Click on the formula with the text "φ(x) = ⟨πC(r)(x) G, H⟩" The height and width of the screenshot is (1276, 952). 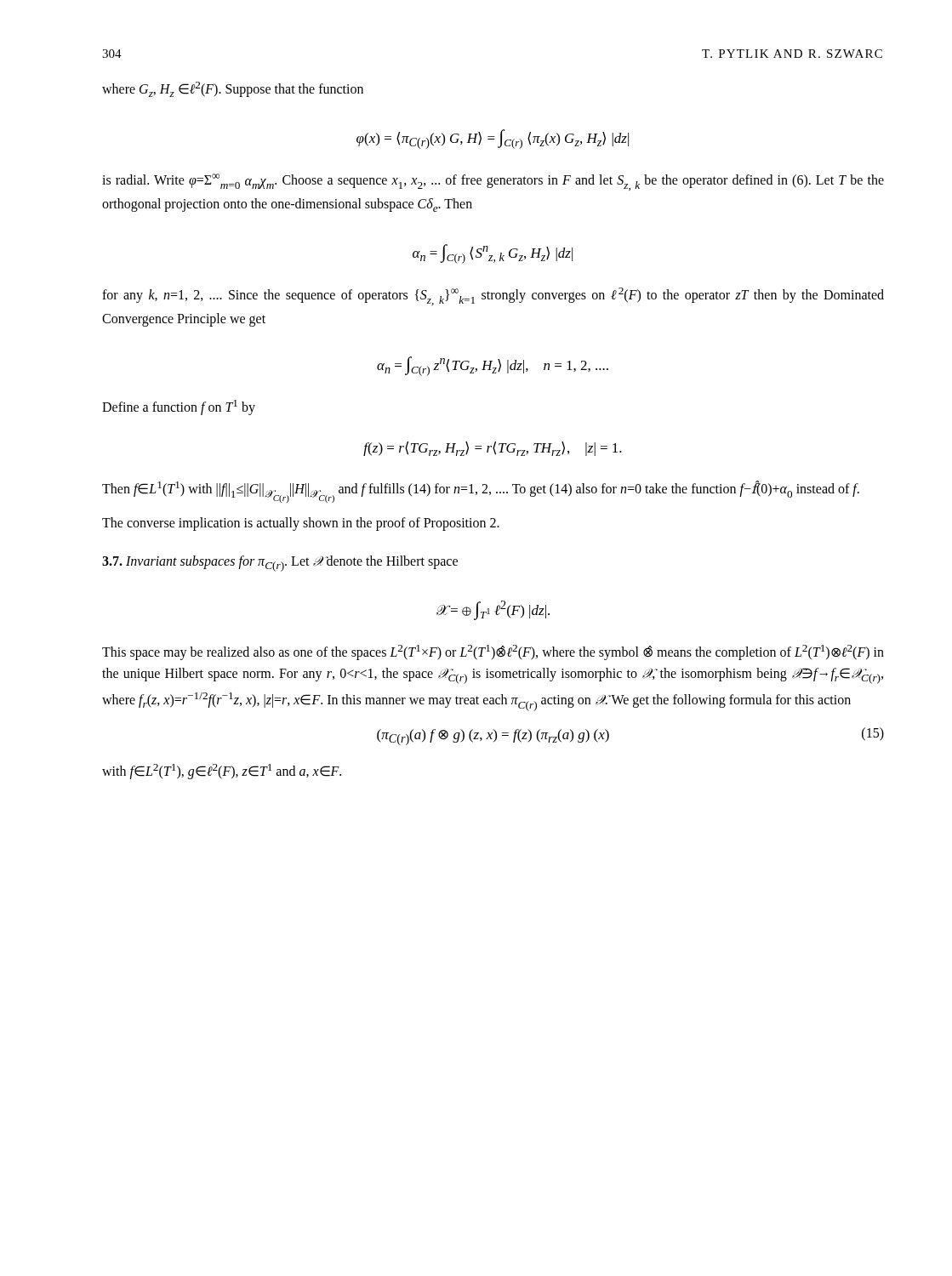[x=493, y=138]
